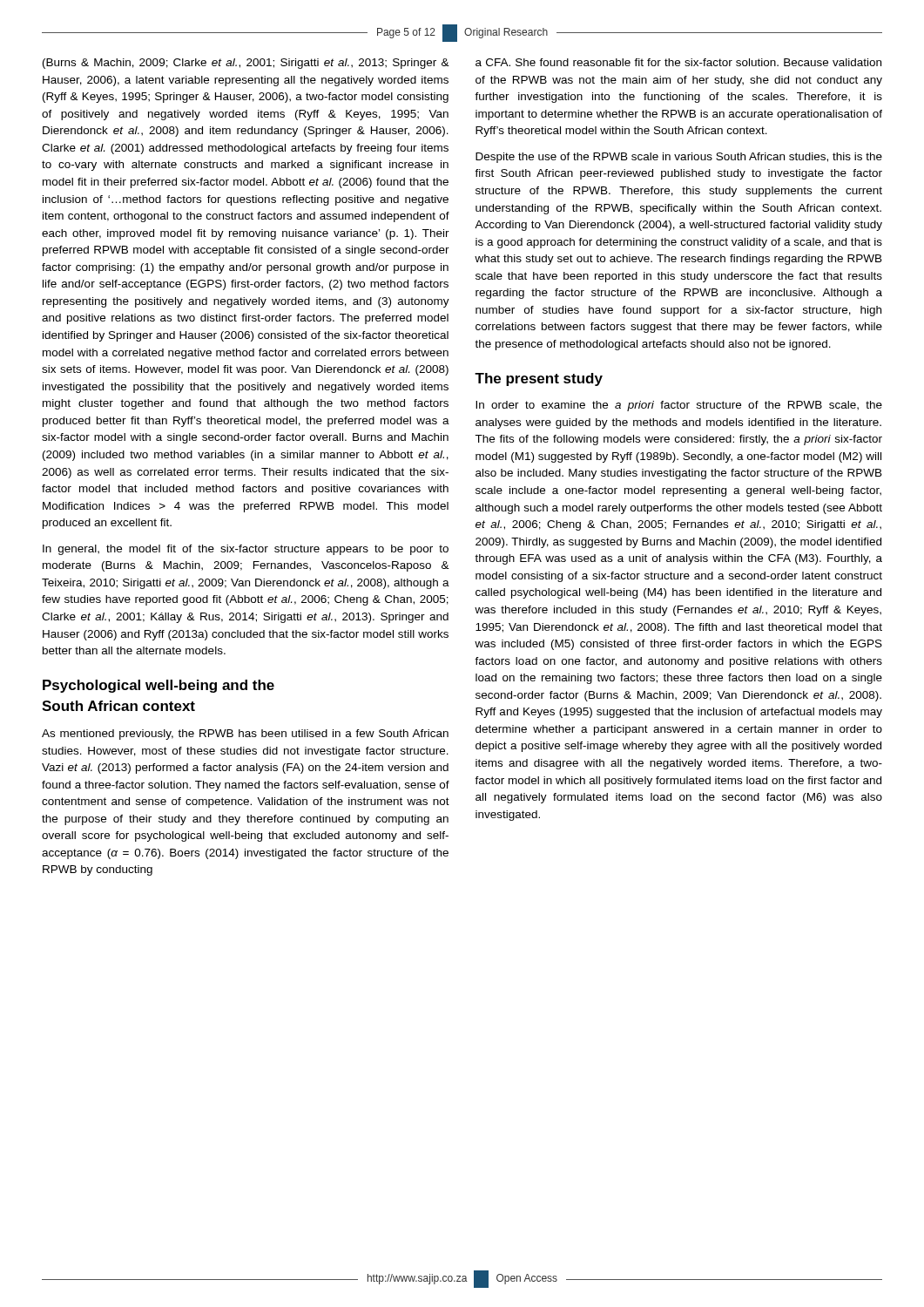Click on the text block that says "(Burns & Machin, 2009; Clarke et"
The height and width of the screenshot is (1307, 924).
245,293
